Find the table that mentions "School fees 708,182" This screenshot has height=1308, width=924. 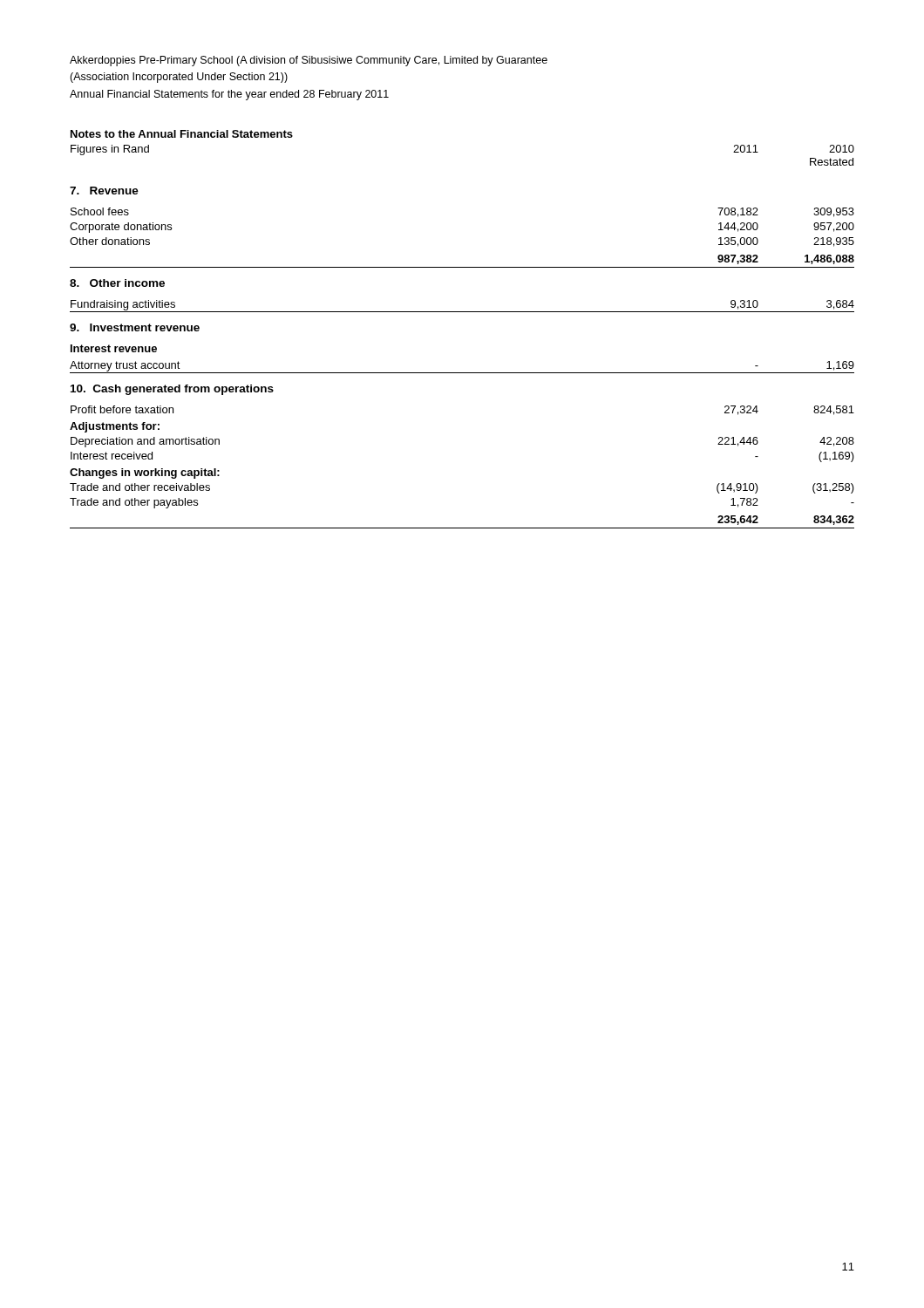click(462, 236)
